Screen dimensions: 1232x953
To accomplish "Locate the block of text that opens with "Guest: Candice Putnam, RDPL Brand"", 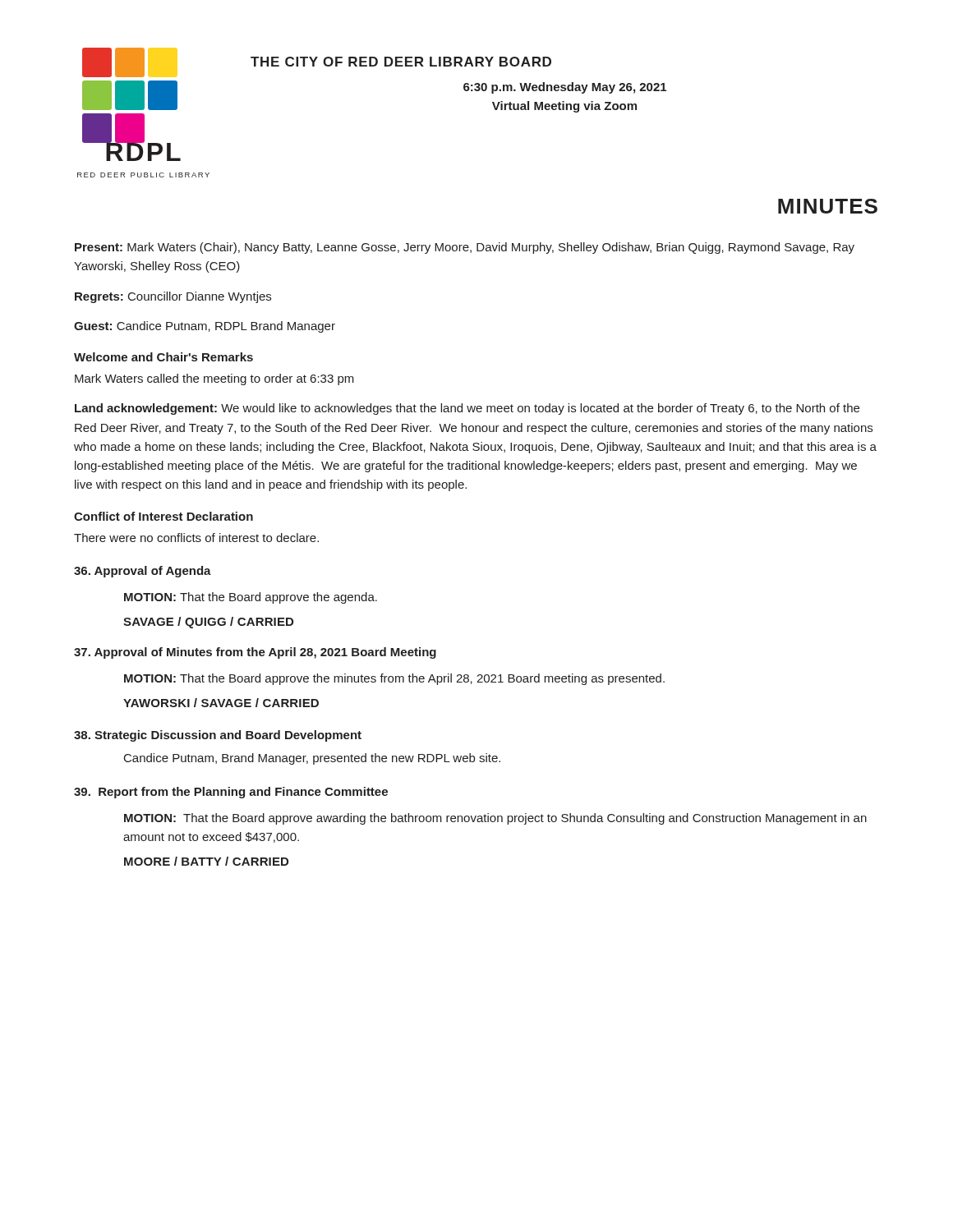I will click(205, 325).
